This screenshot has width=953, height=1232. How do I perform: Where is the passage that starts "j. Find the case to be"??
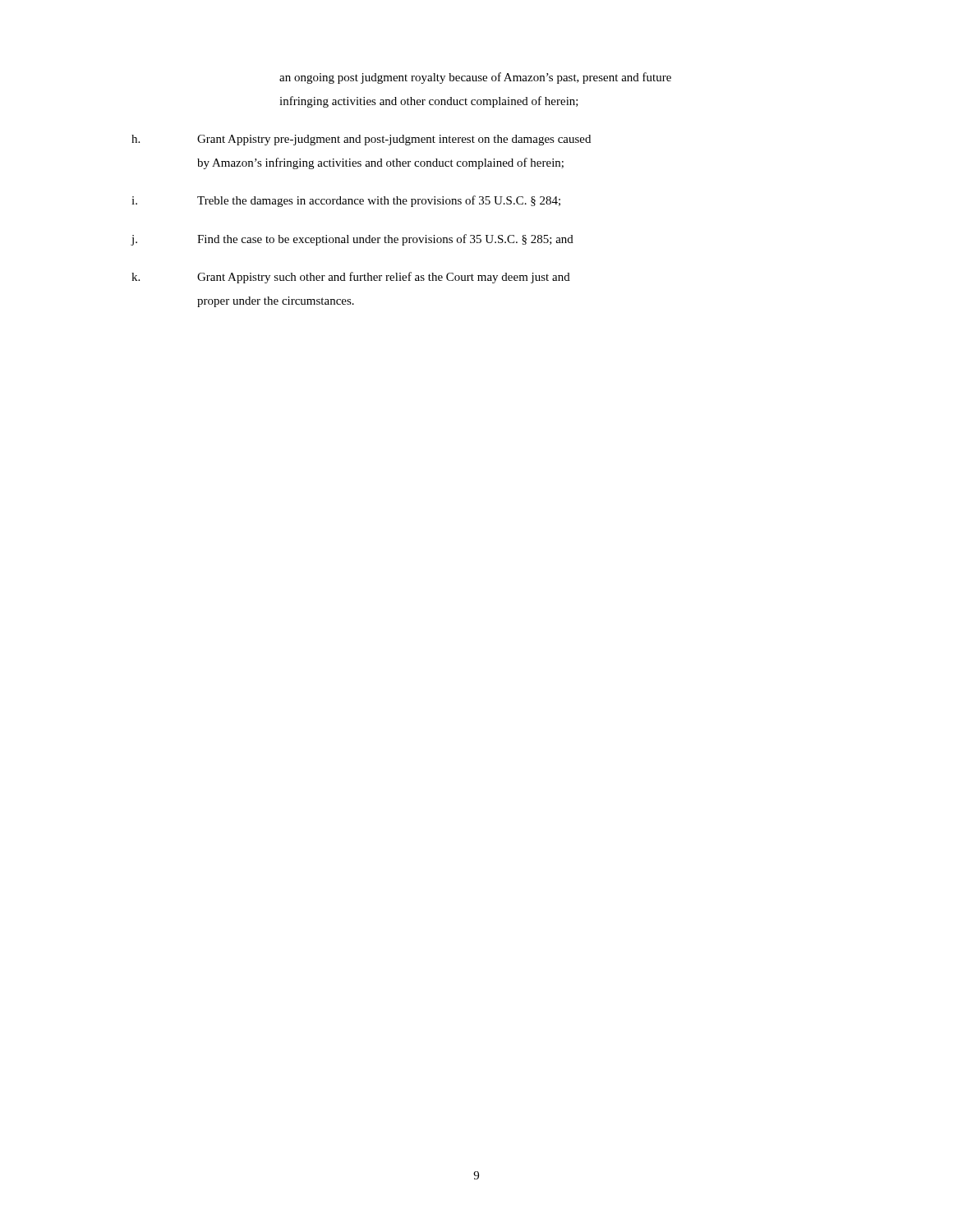click(476, 239)
